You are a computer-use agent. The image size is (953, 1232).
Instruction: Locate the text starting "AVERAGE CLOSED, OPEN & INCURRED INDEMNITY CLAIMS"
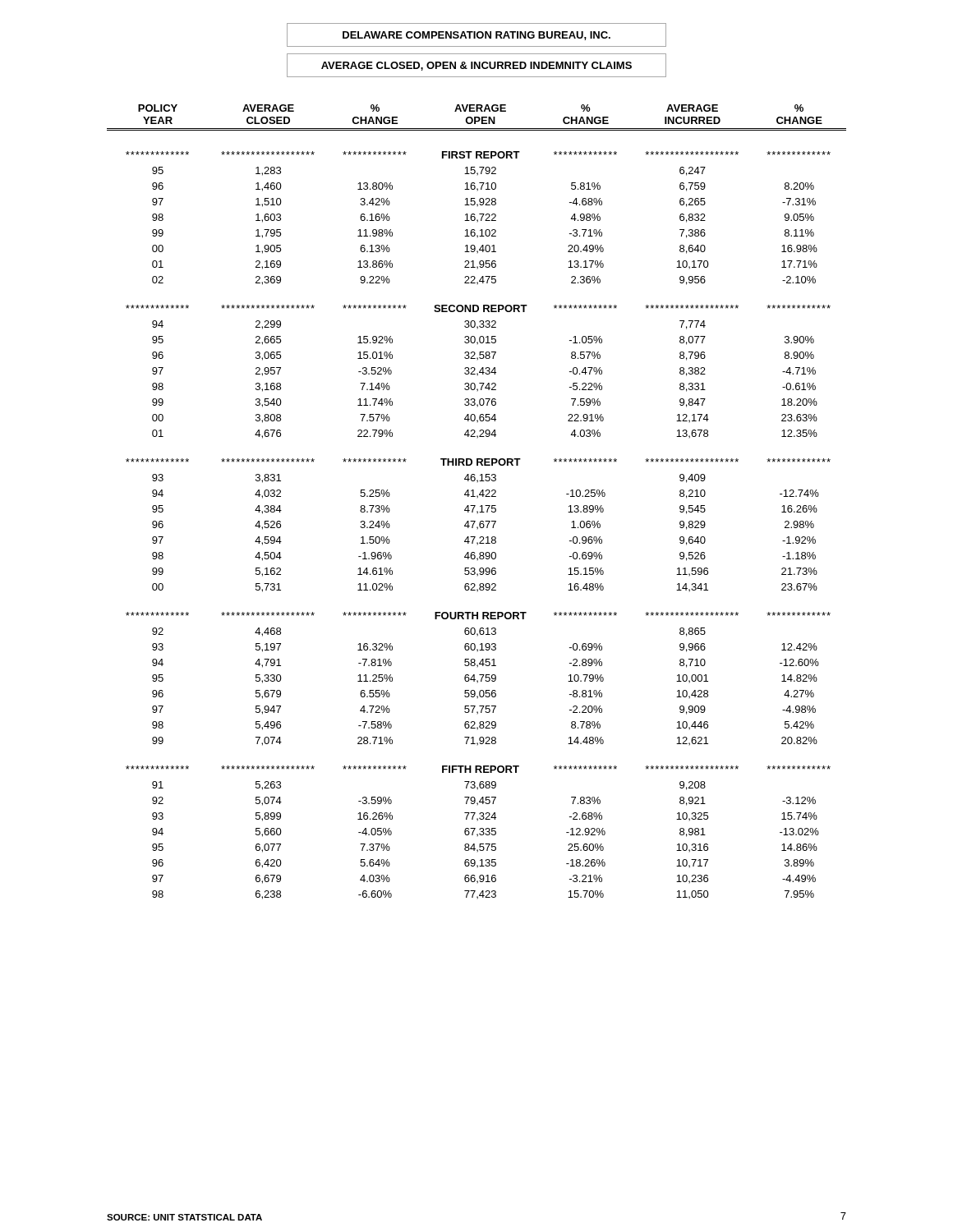pyautogui.click(x=476, y=65)
